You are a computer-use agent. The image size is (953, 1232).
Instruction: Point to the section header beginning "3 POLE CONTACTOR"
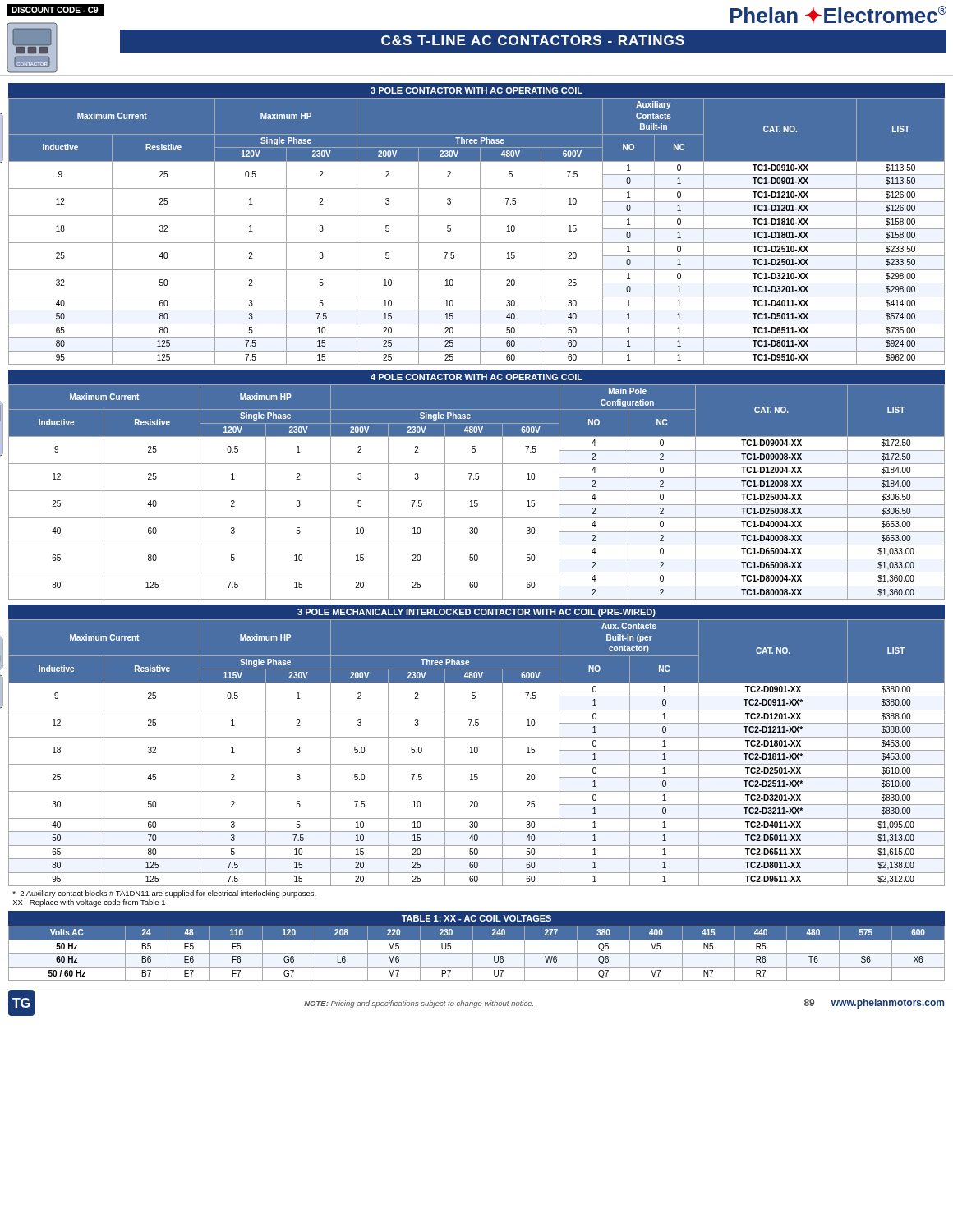(476, 90)
